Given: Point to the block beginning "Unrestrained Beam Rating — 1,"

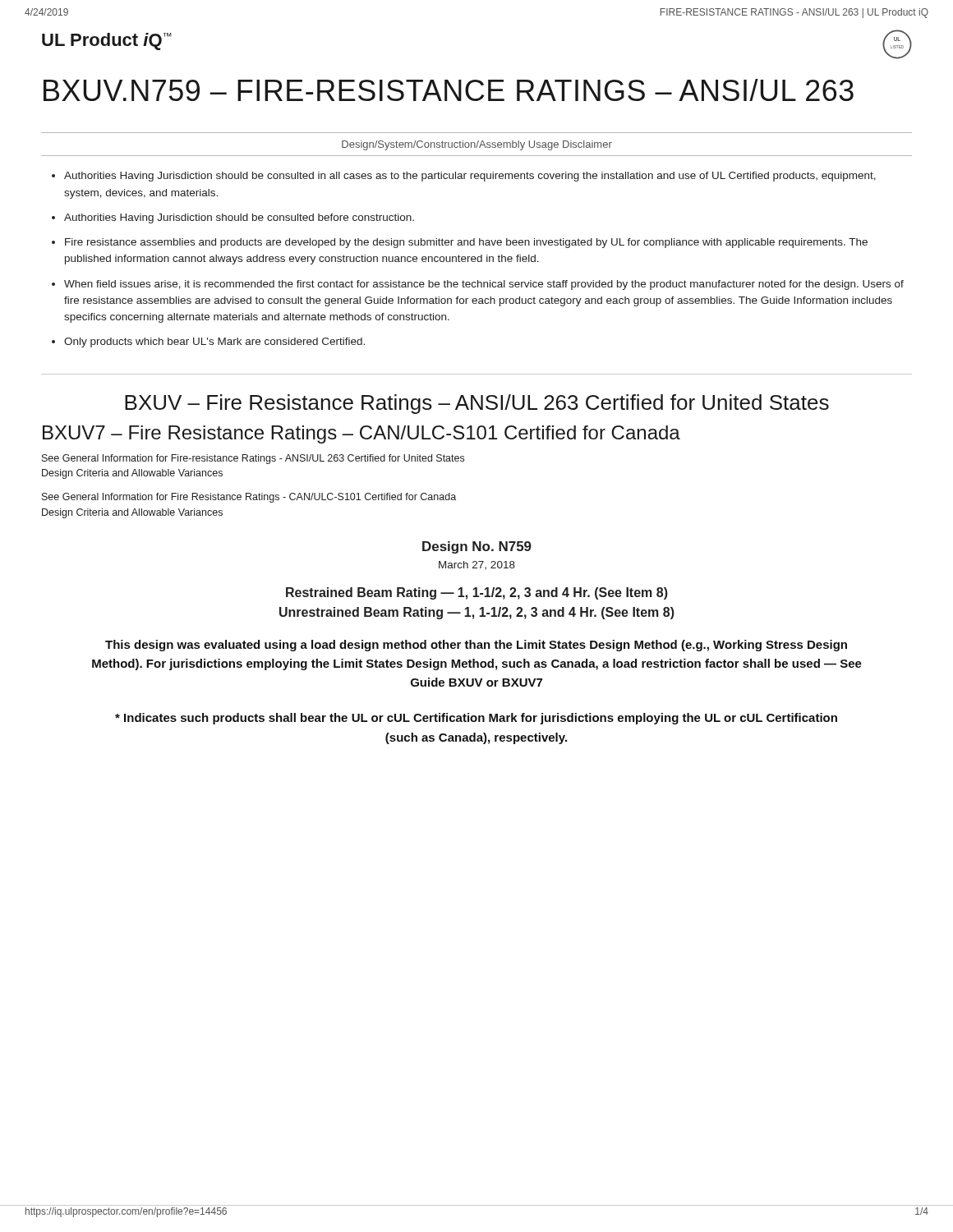Looking at the screenshot, I should pyautogui.click(x=476, y=612).
